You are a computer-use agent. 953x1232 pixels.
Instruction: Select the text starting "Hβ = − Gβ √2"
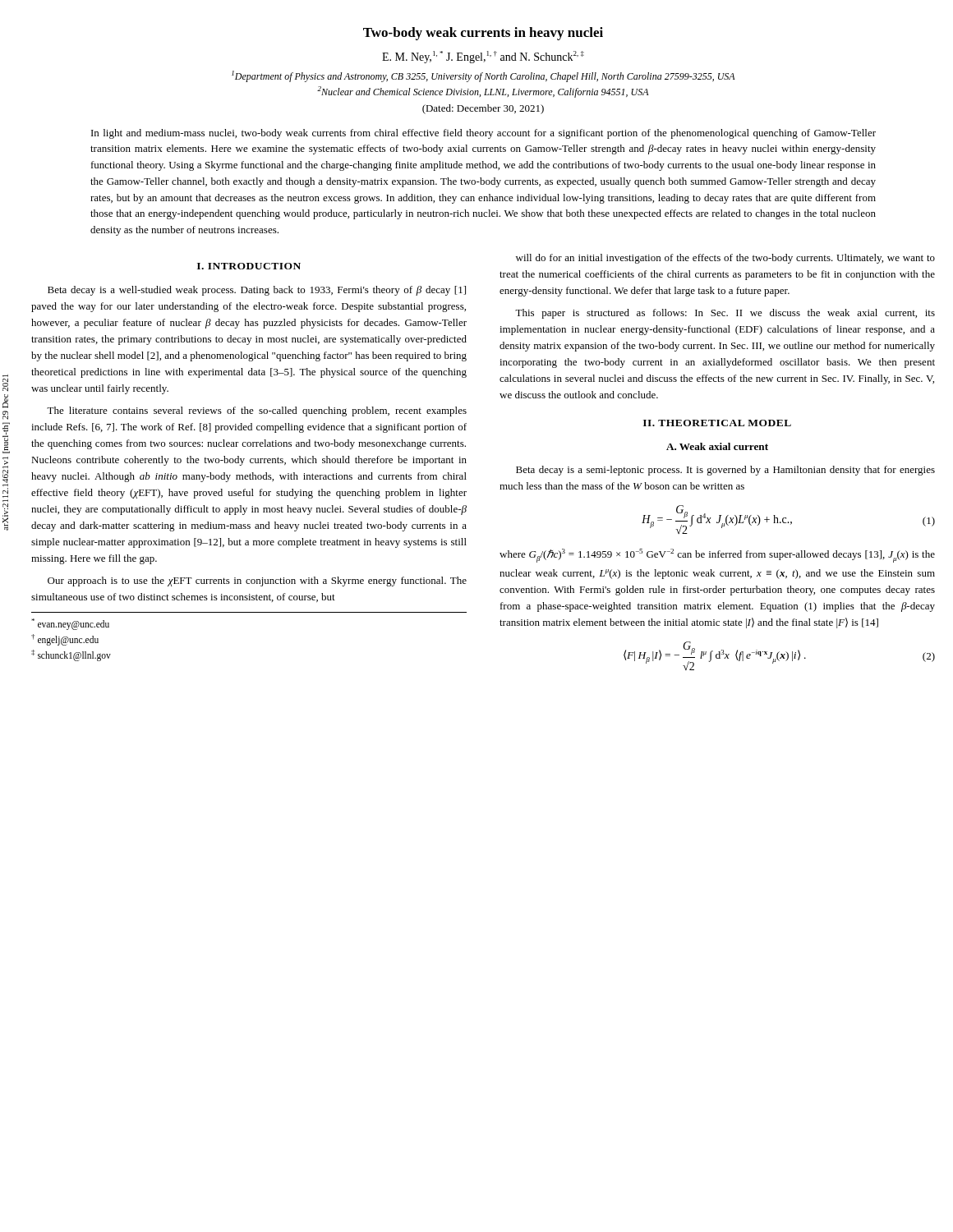click(x=788, y=520)
